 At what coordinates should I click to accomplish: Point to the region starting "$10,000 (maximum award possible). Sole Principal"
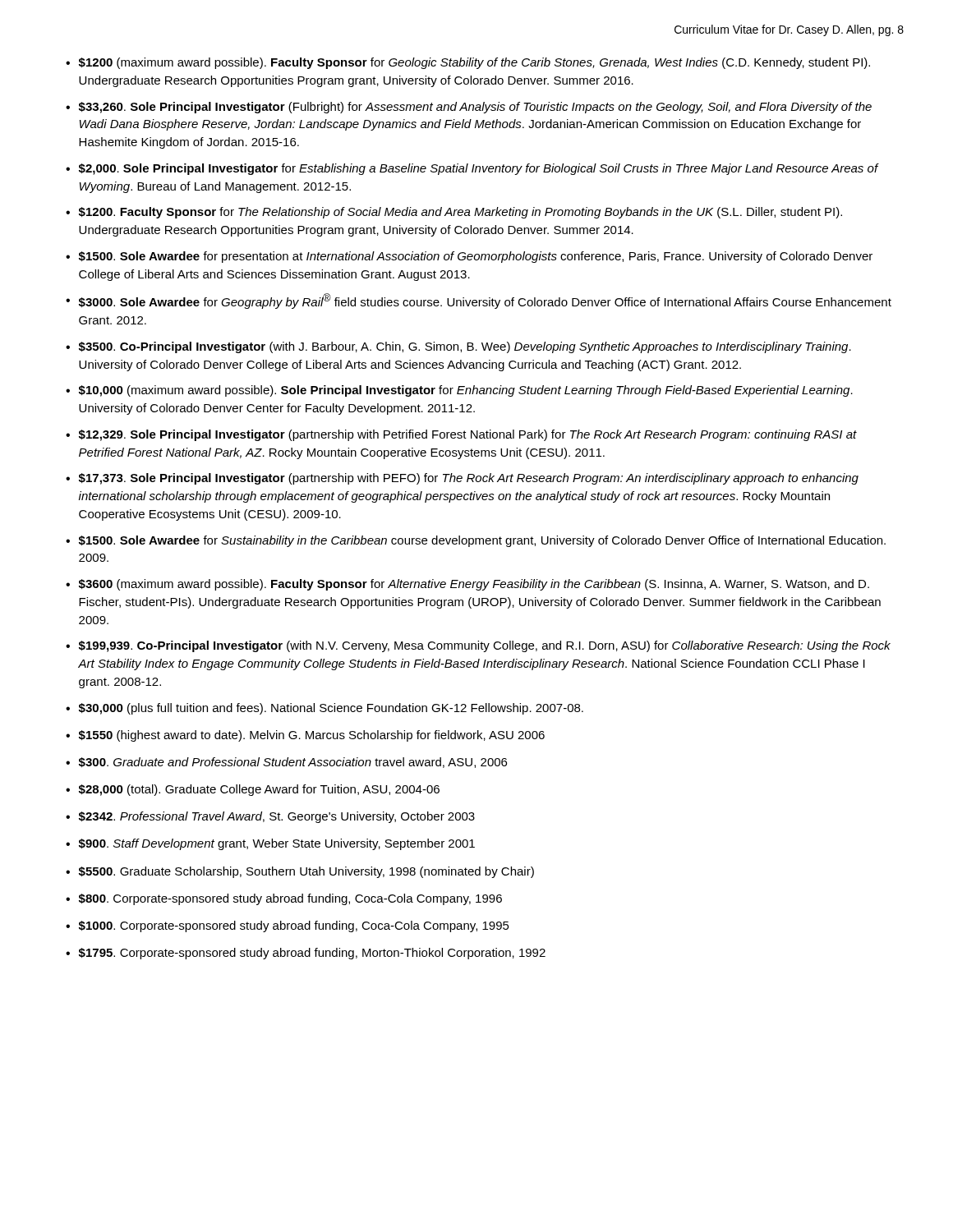click(486, 399)
